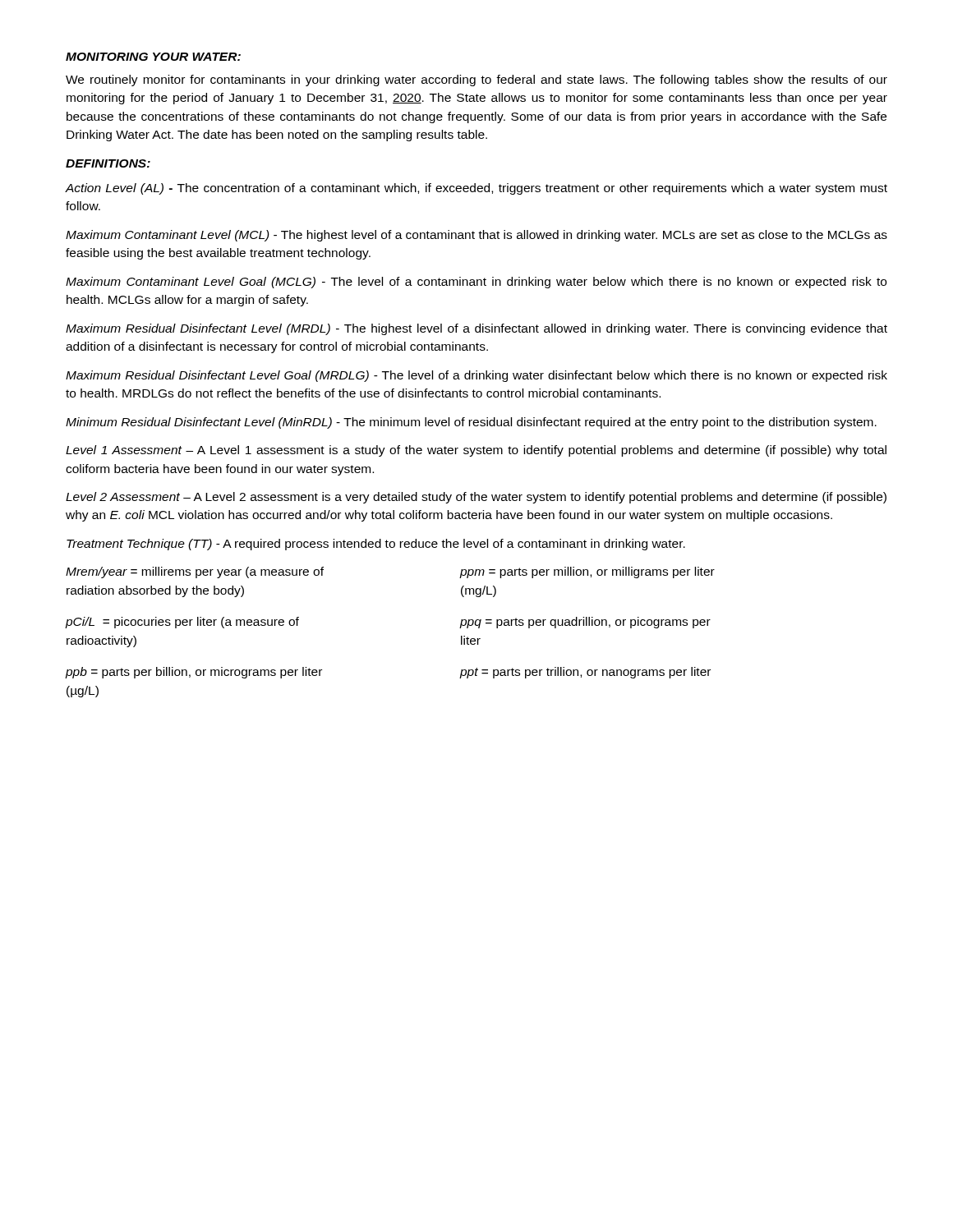Where is the passage that starts "ppt = parts per"?
This screenshot has width=953, height=1232.
click(x=586, y=672)
